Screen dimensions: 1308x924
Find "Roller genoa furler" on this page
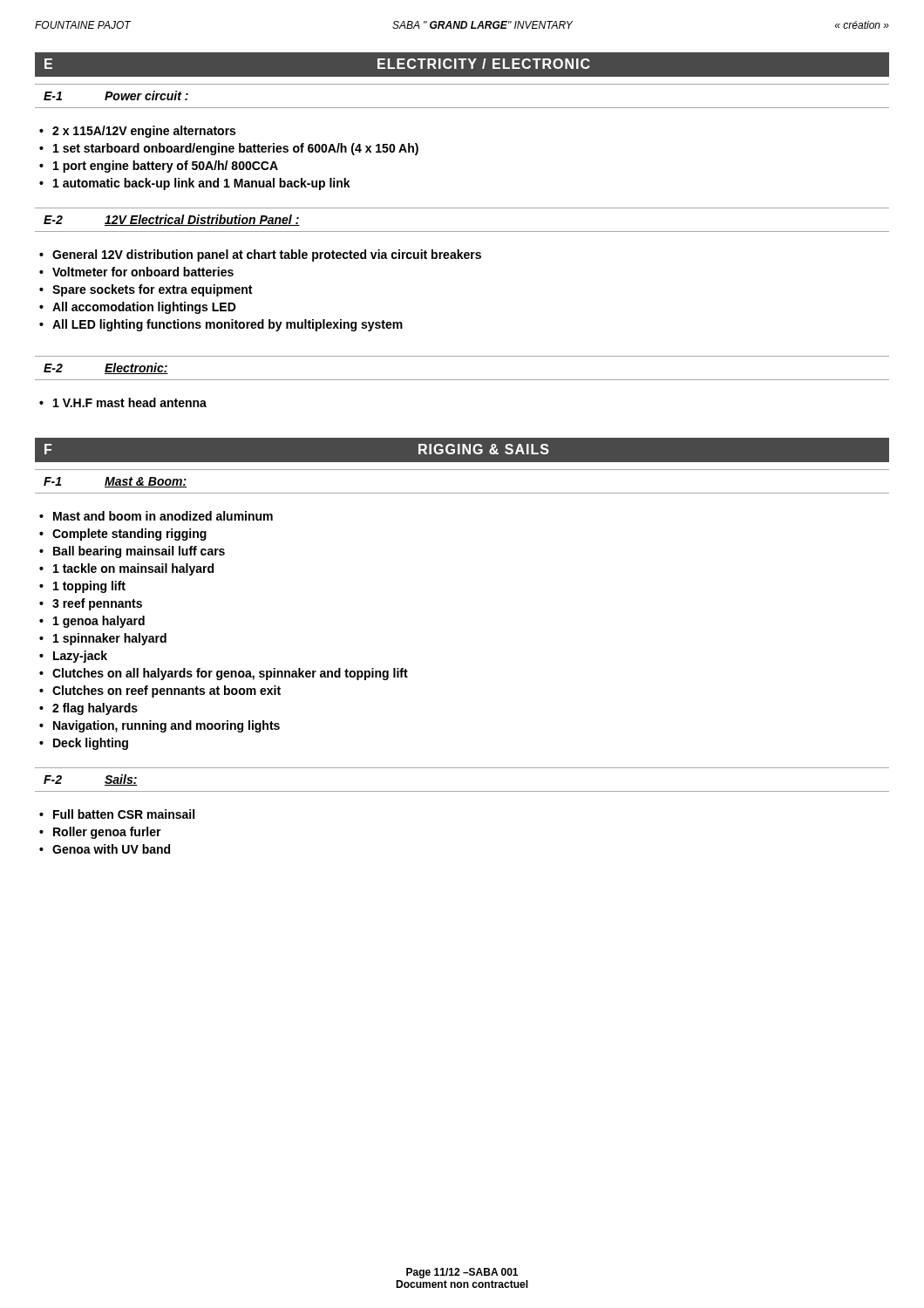(107, 832)
